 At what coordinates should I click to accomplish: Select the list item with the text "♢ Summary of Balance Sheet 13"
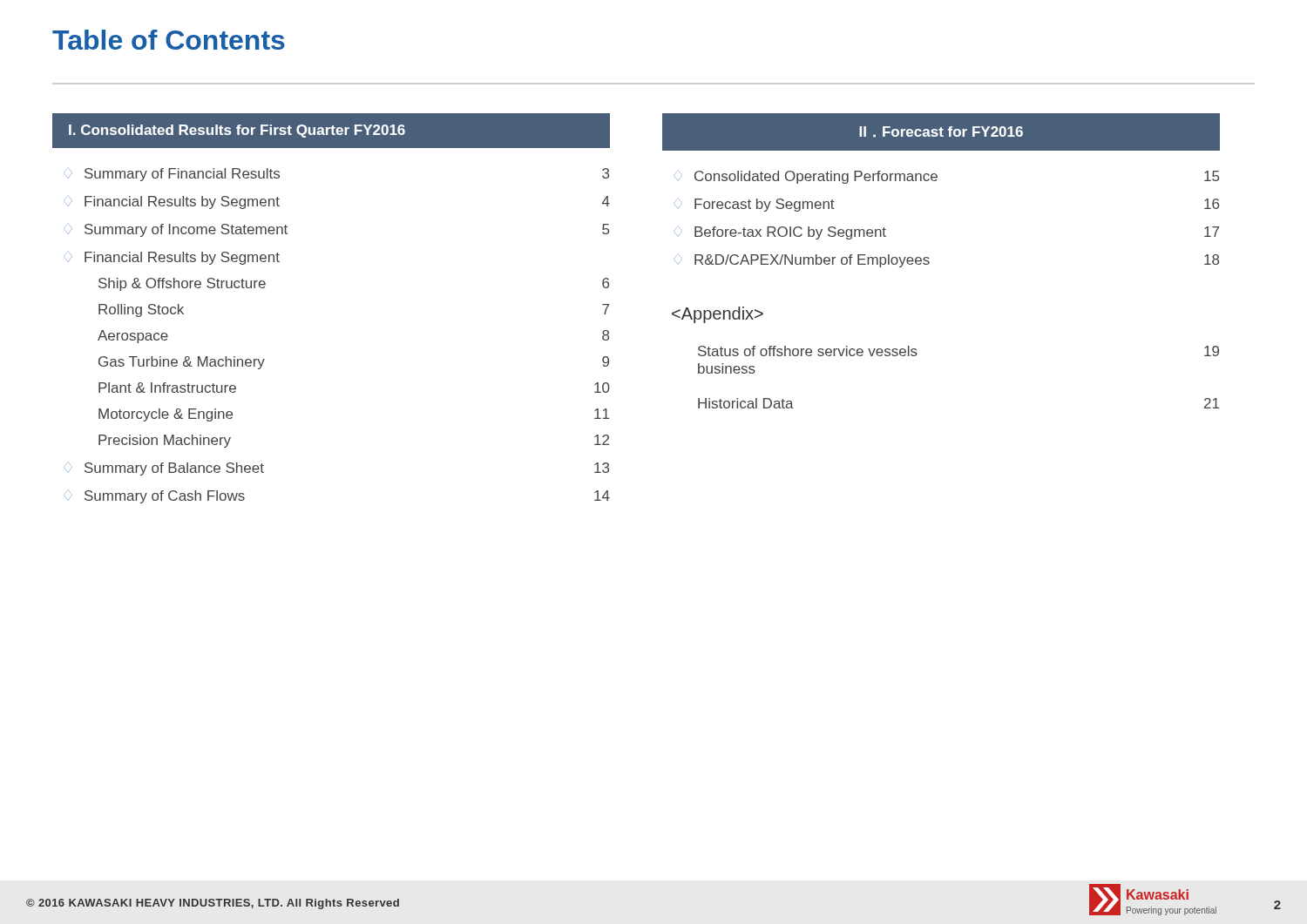tap(162, 469)
